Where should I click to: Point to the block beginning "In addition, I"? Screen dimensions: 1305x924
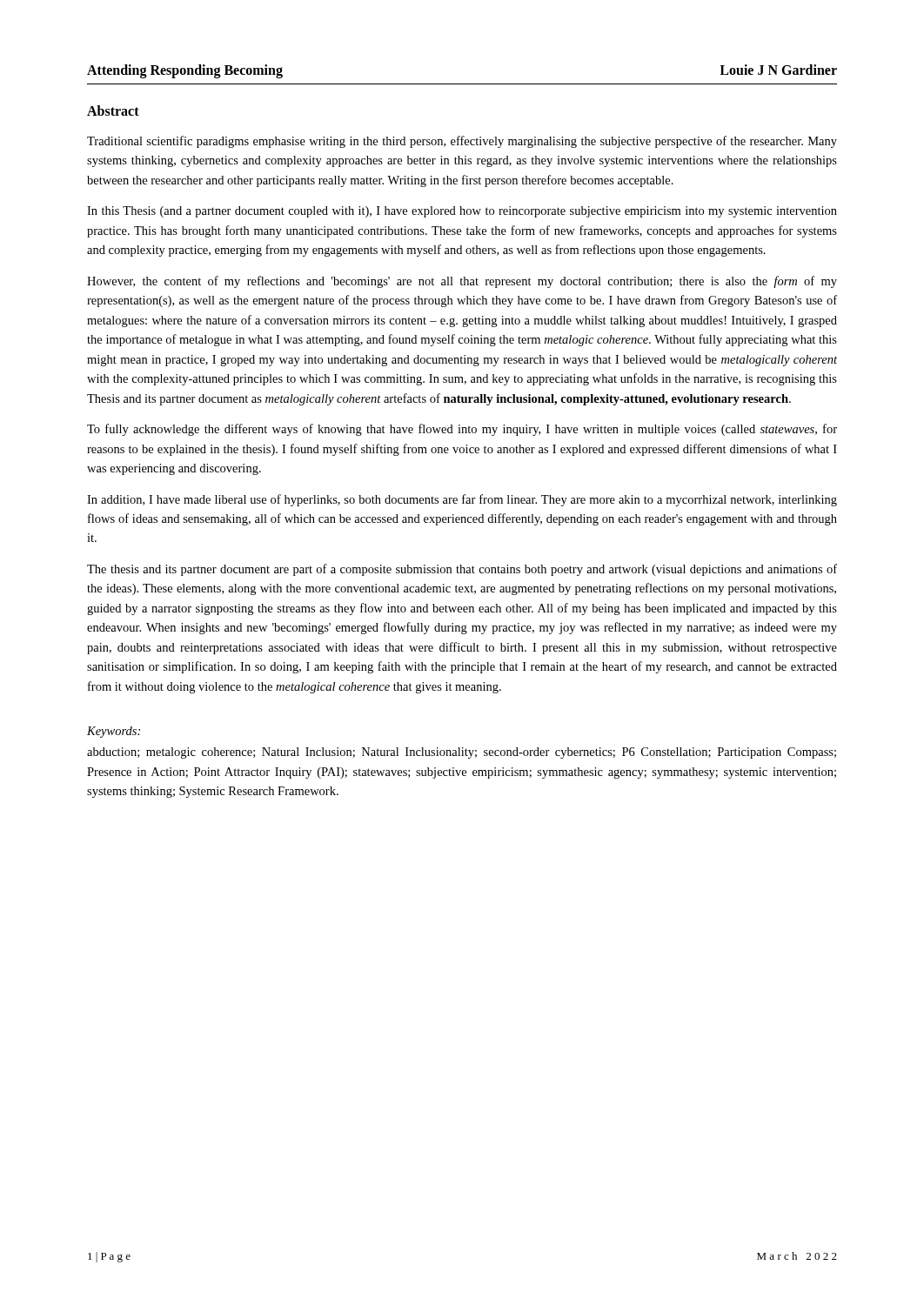[462, 518]
